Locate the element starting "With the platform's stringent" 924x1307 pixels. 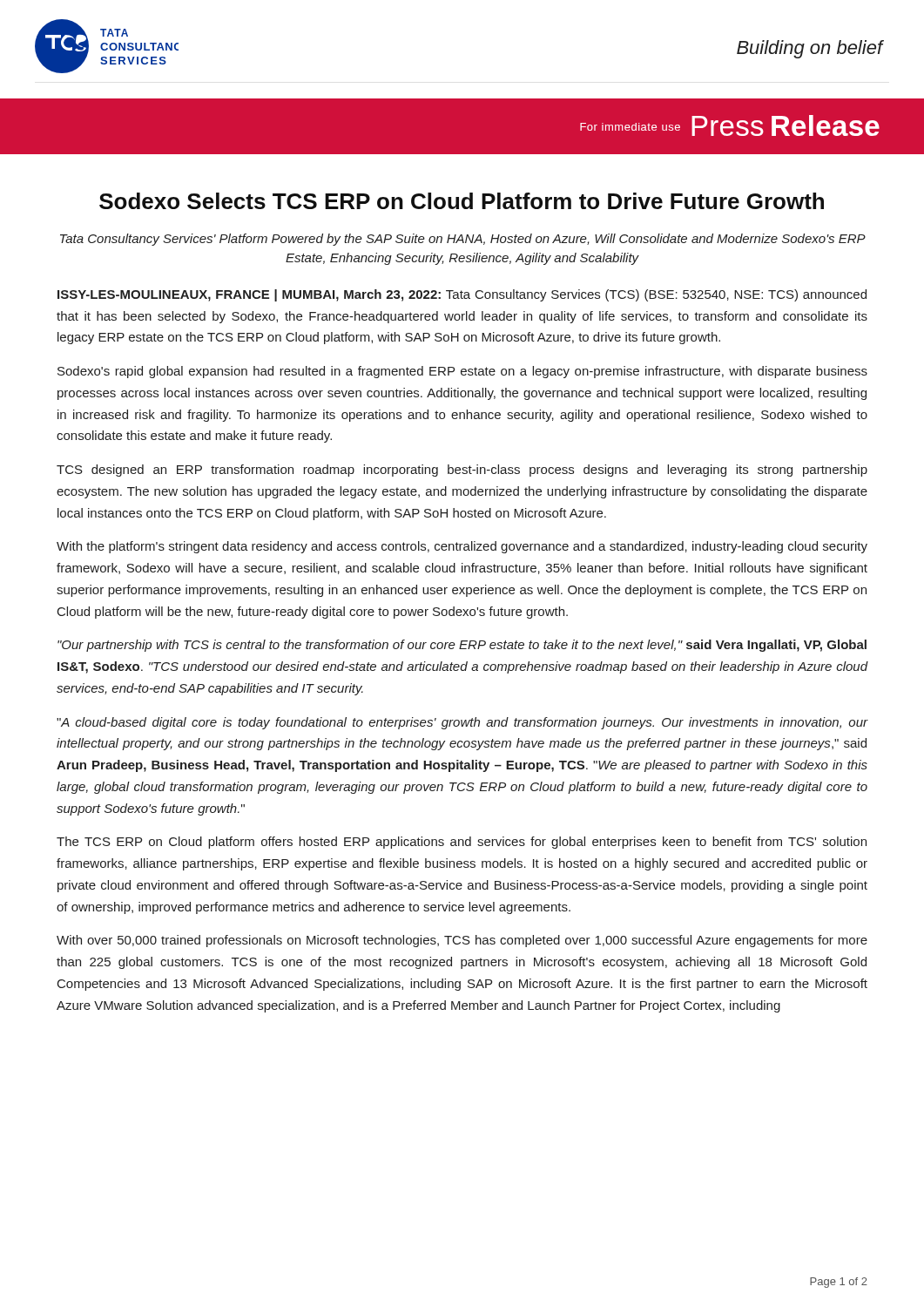point(462,578)
